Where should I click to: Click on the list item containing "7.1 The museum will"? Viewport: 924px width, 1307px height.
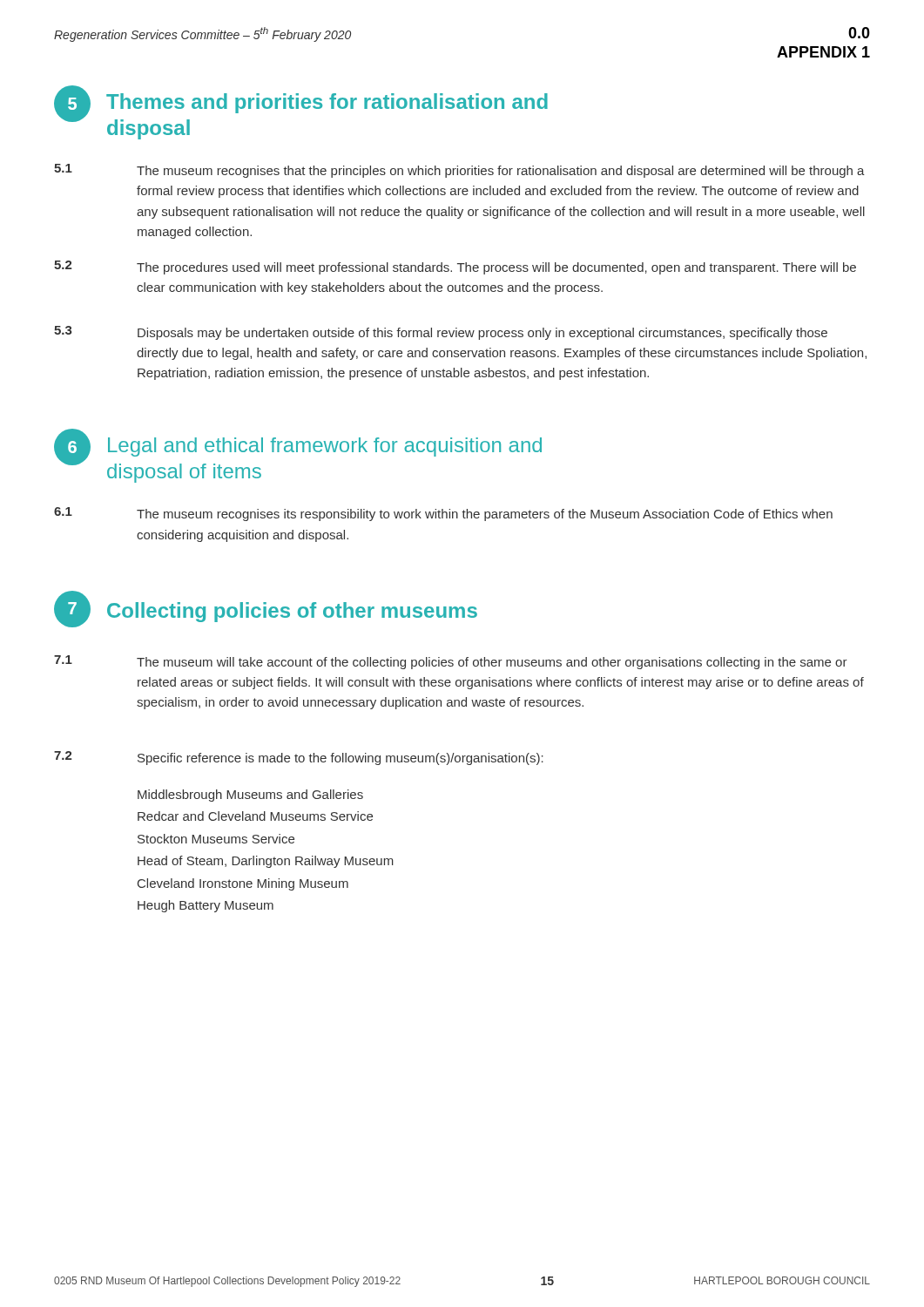(462, 682)
